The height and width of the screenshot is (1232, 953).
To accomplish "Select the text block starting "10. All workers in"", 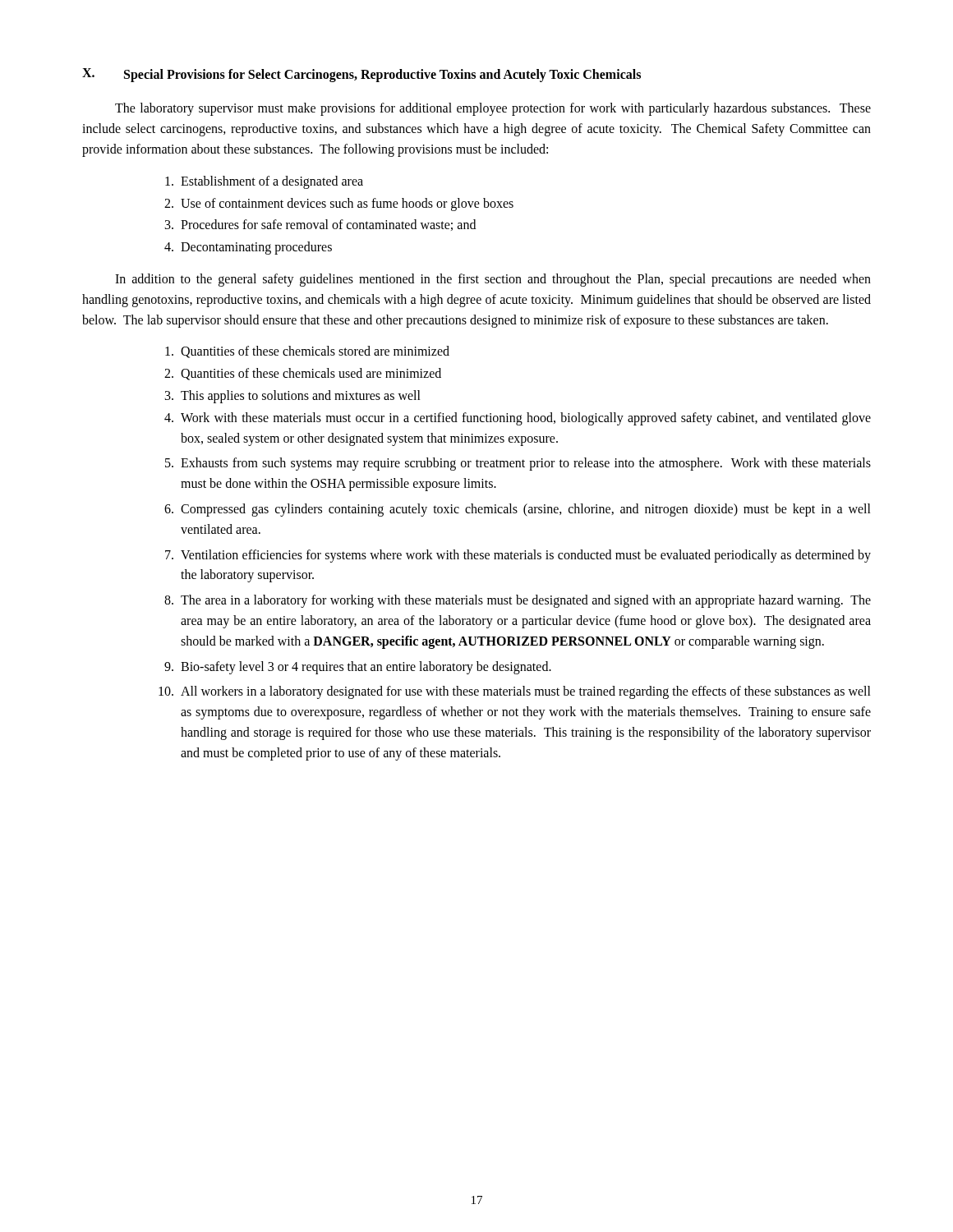I will [x=509, y=723].
